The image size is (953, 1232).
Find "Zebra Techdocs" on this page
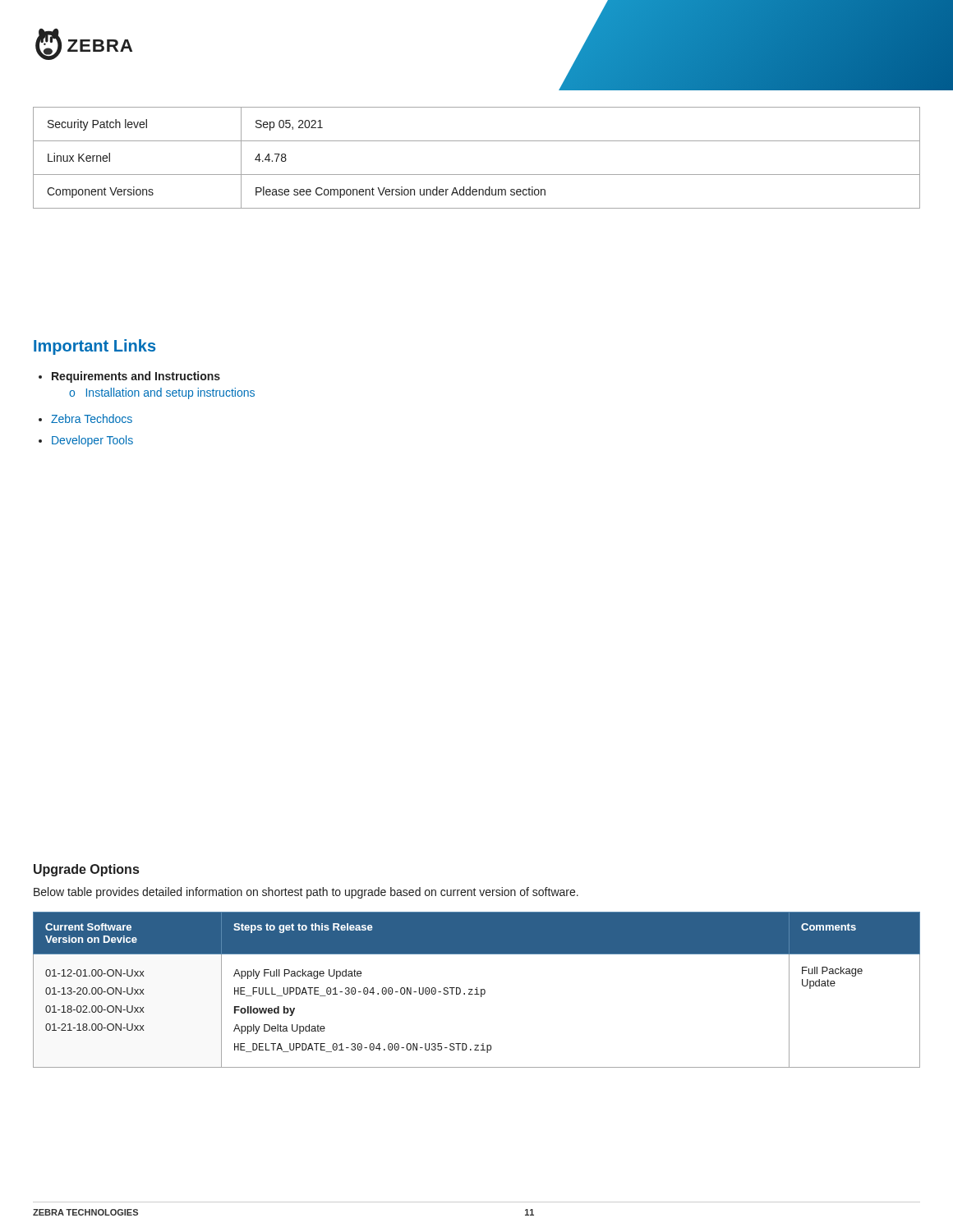coord(83,419)
